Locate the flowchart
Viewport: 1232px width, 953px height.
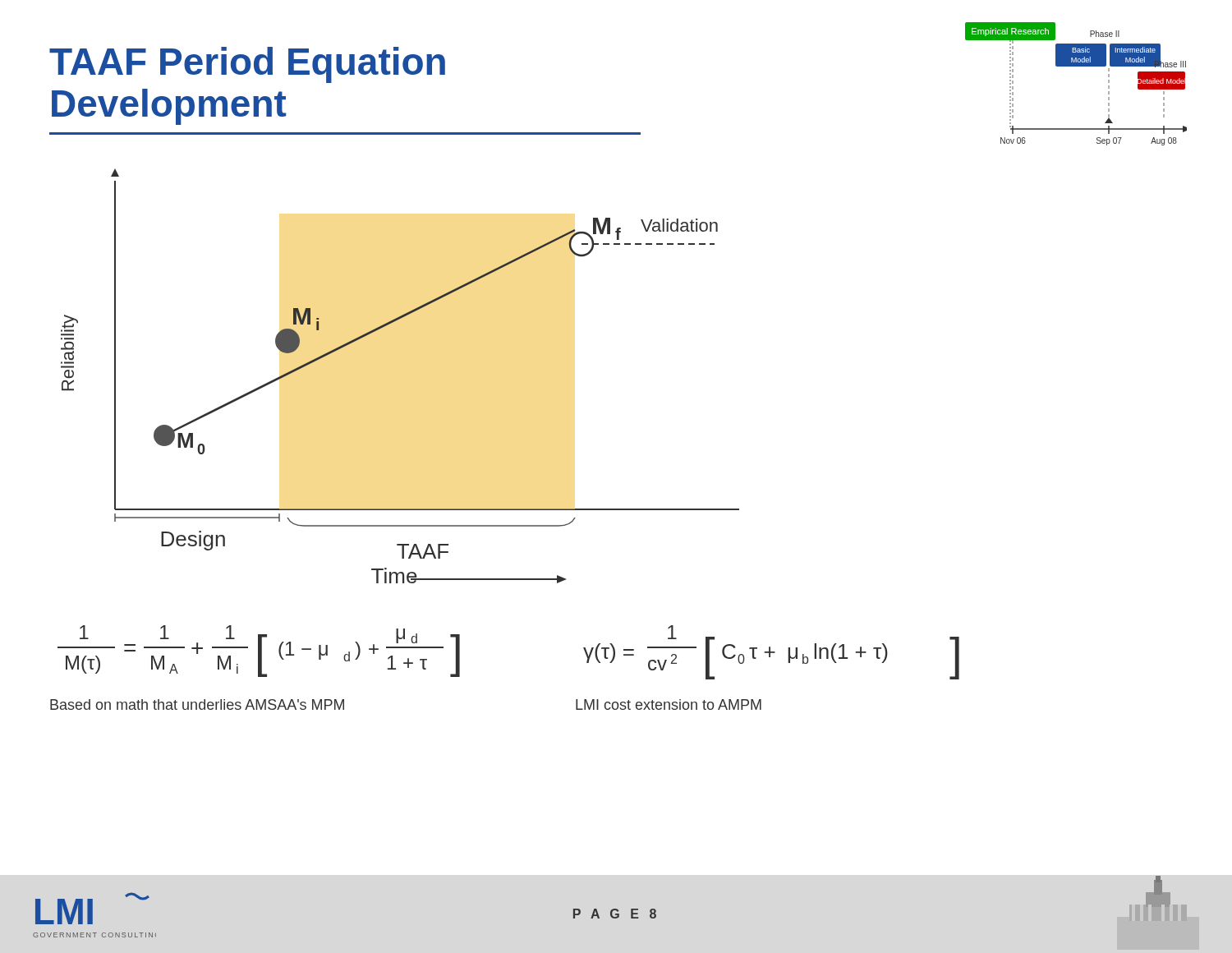pyautogui.click(x=1023, y=92)
